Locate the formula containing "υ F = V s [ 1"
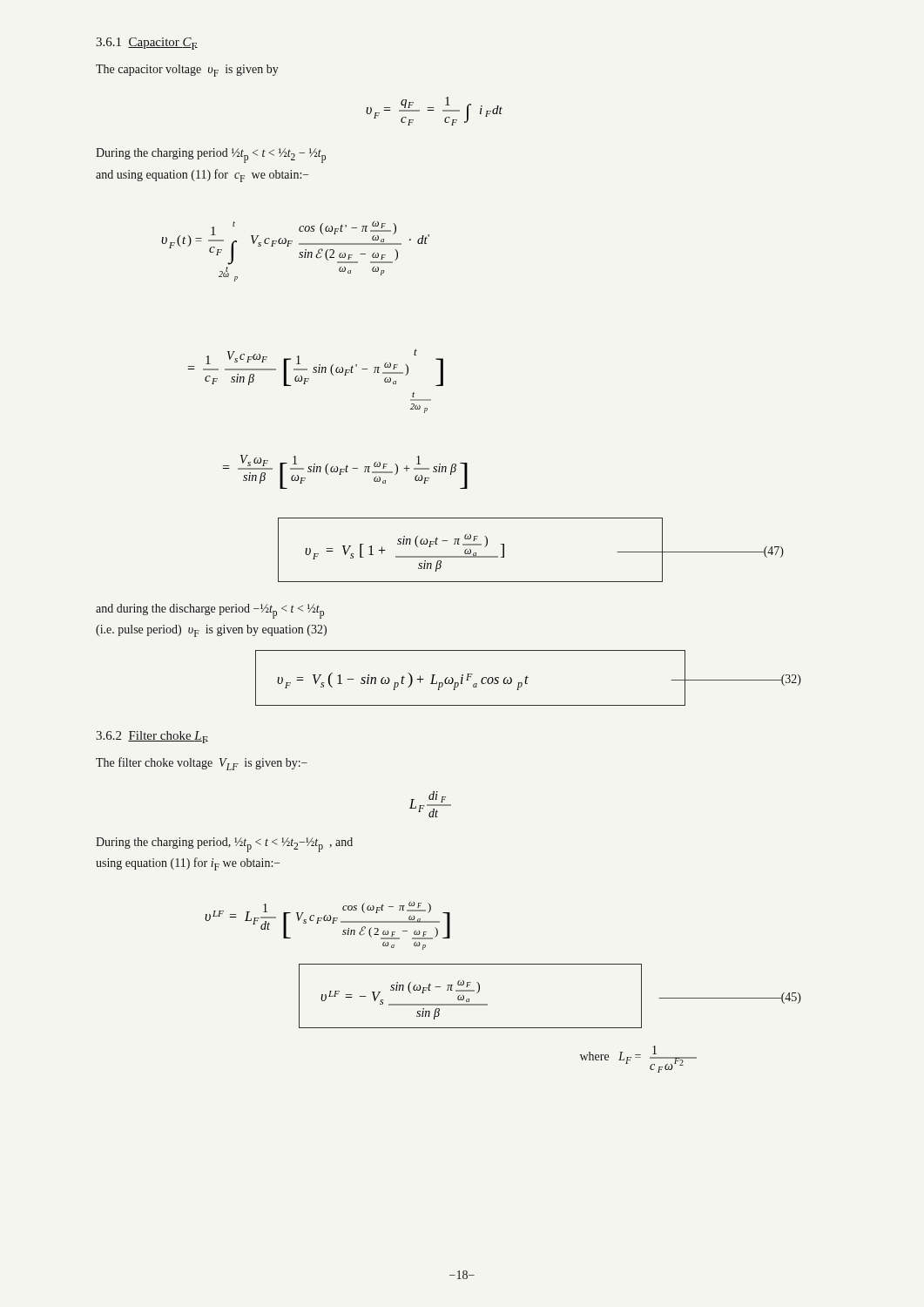 pyautogui.click(x=531, y=550)
